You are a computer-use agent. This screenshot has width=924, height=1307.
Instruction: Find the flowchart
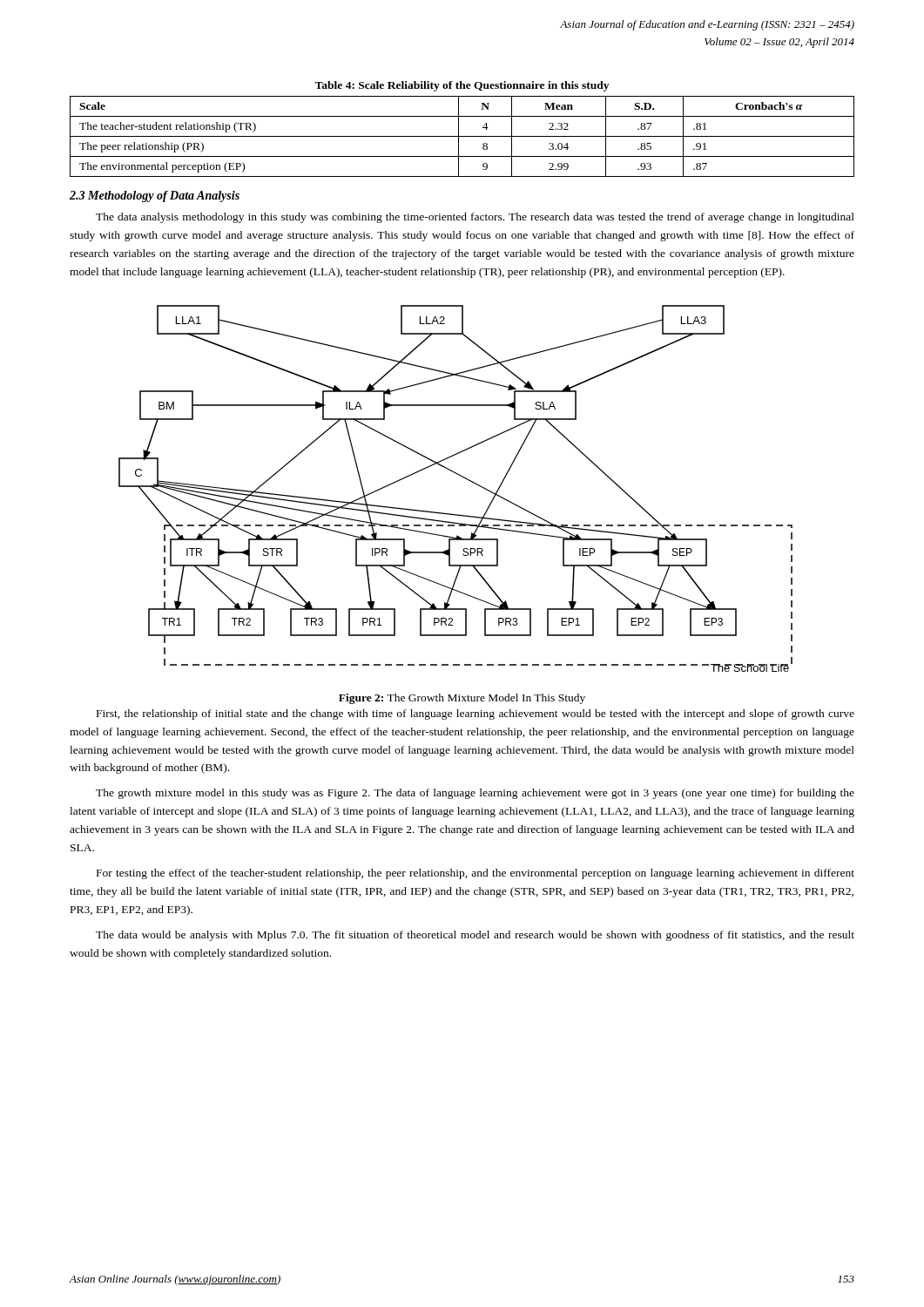[x=462, y=486]
